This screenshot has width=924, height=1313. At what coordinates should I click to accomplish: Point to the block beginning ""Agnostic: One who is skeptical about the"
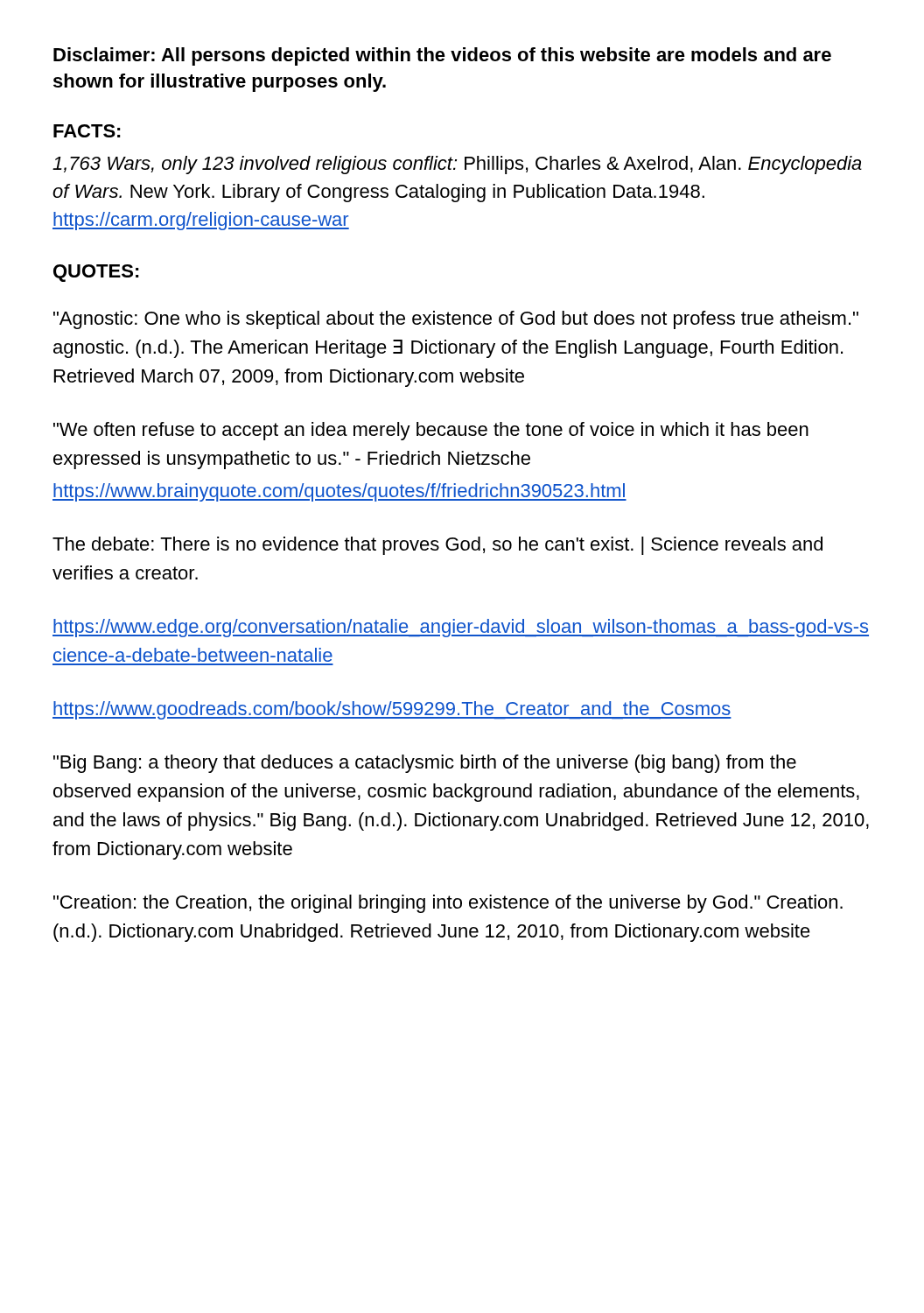pyautogui.click(x=462, y=347)
